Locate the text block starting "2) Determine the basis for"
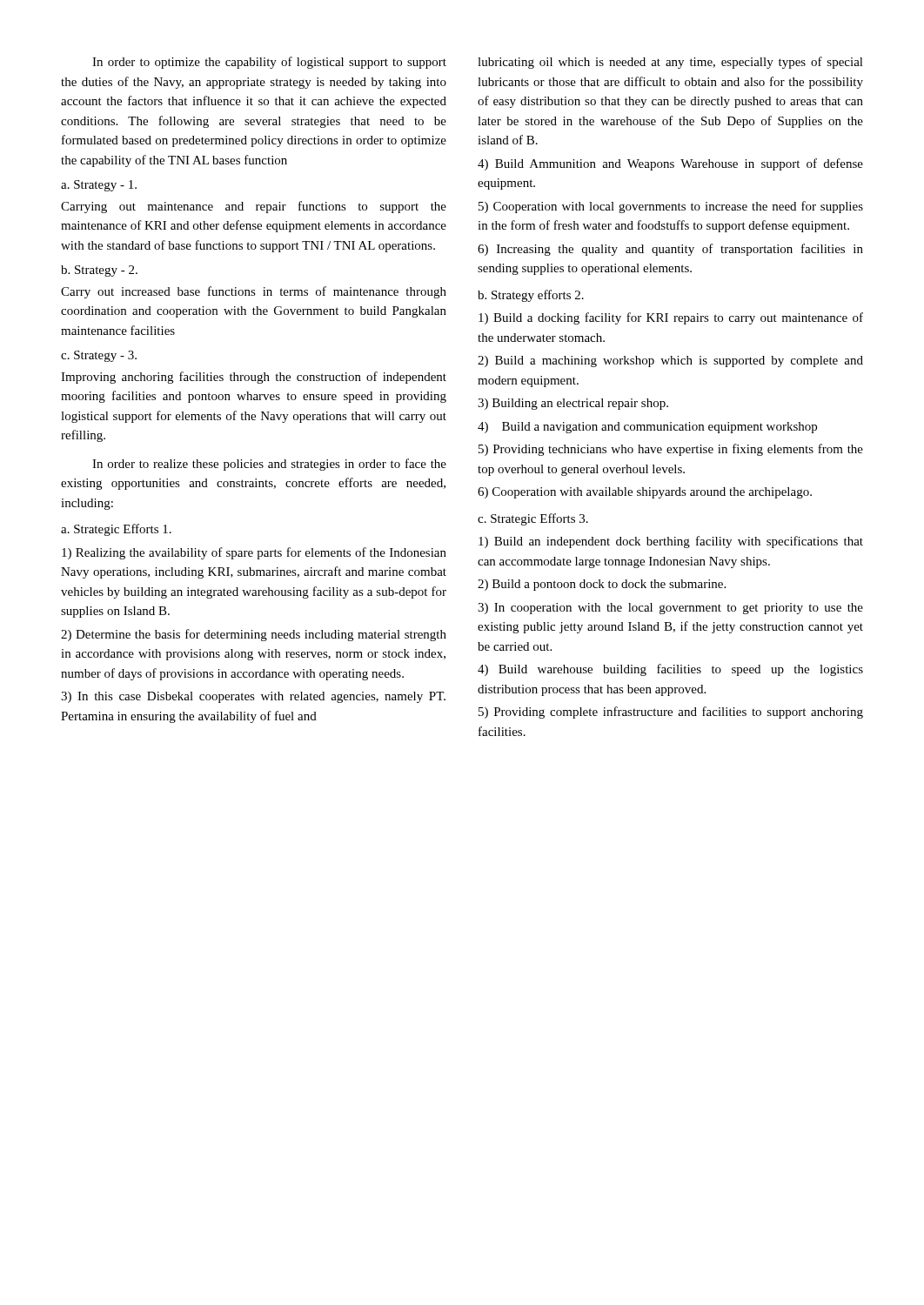This screenshot has width=924, height=1305. (254, 654)
